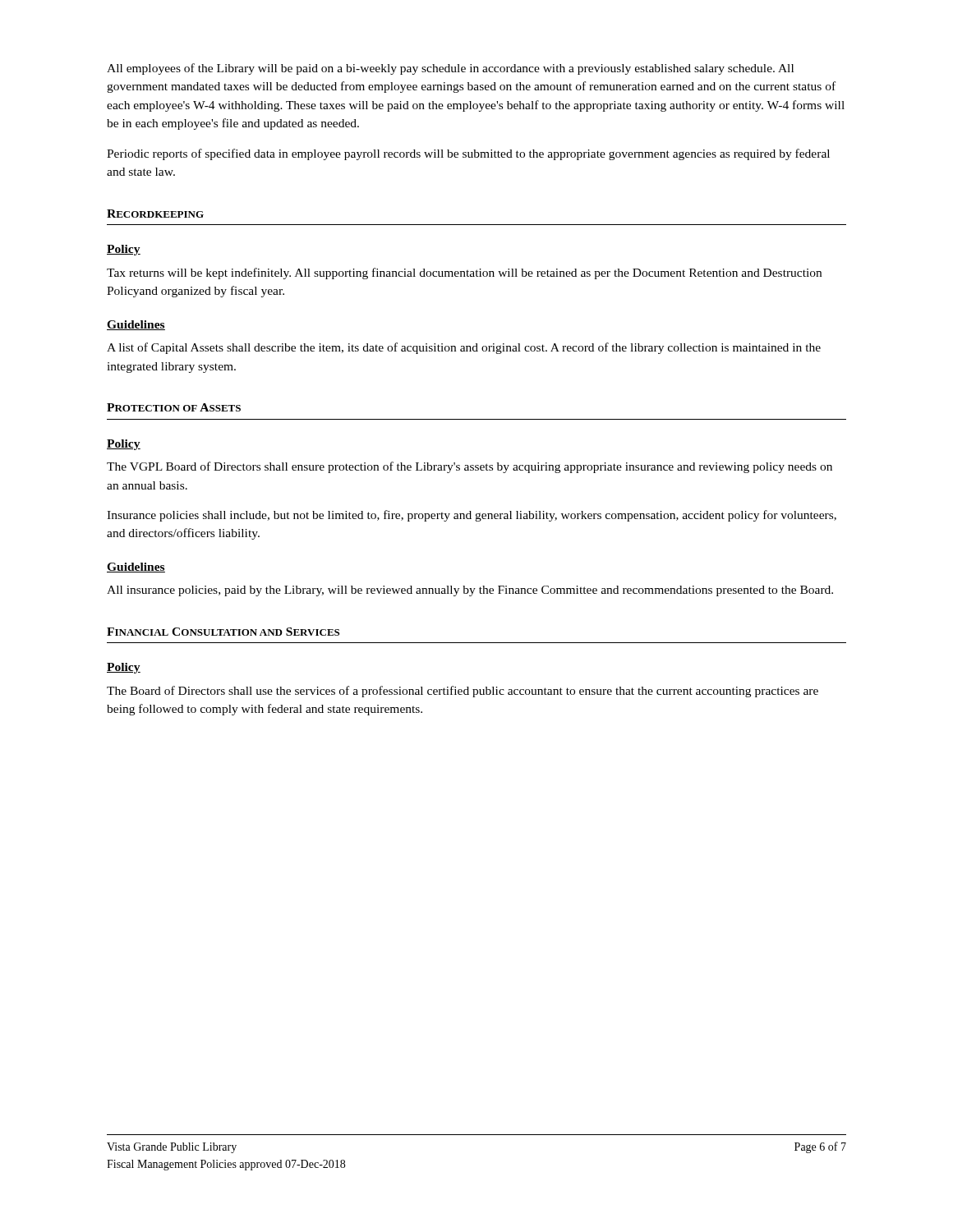Navigate to the region starting "The VGPL Board of Directors"
953x1232 pixels.
pos(470,475)
